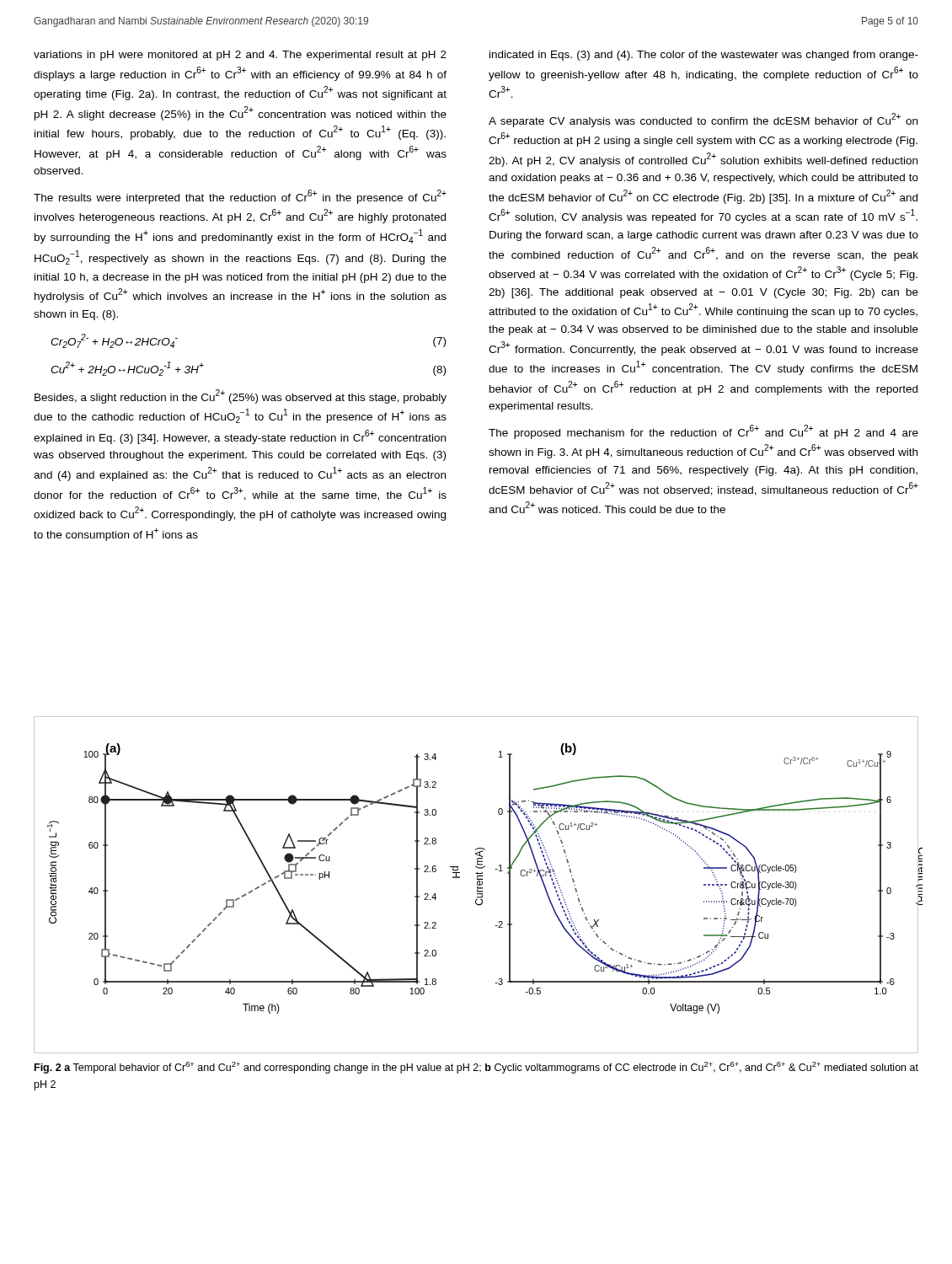Screen dimensions: 1264x952
Task: Click on the caption containing "Fig. 2 a Temporal behavior of Cr6+"
Action: point(476,1076)
